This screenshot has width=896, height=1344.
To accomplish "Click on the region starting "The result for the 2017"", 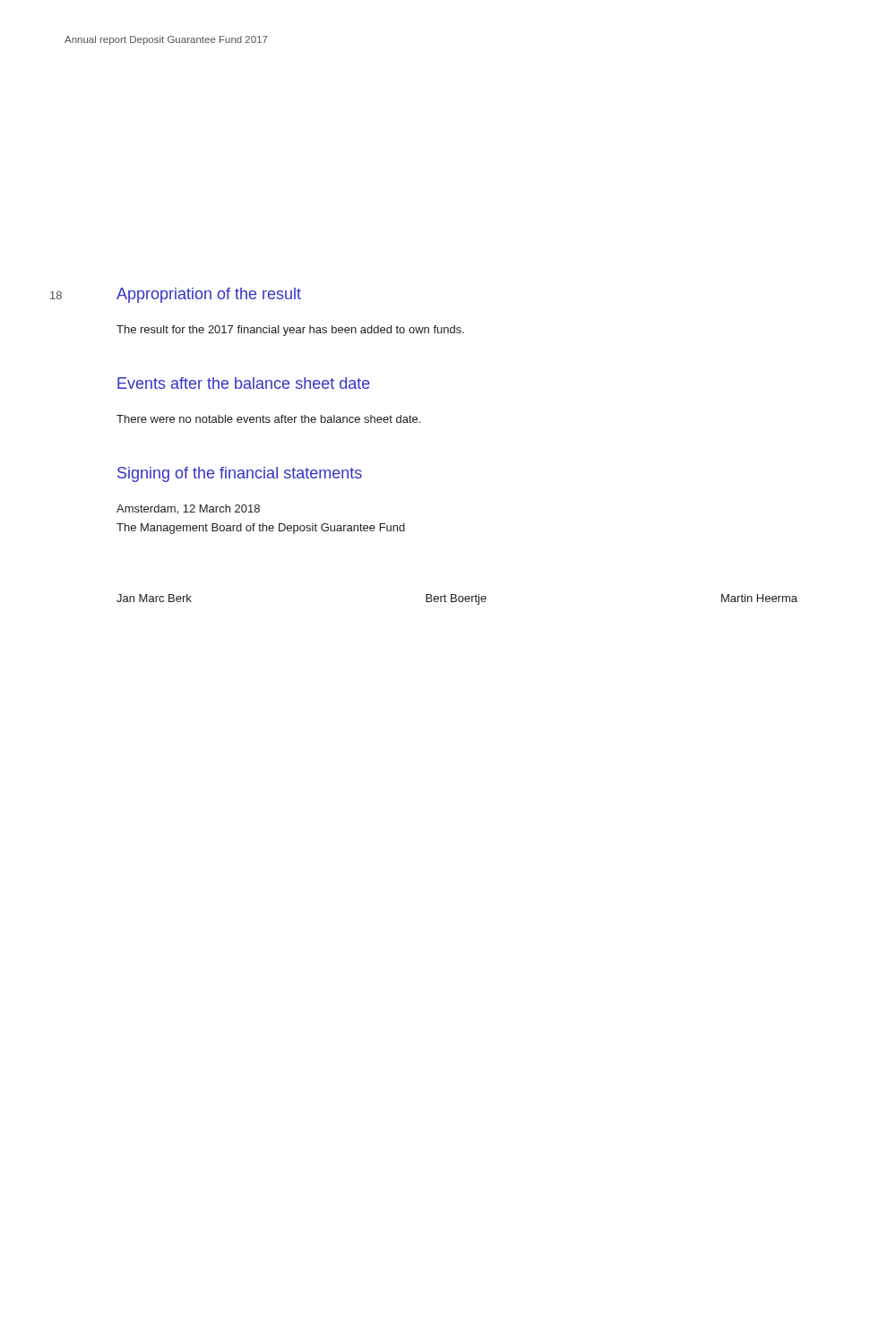I will (x=291, y=329).
